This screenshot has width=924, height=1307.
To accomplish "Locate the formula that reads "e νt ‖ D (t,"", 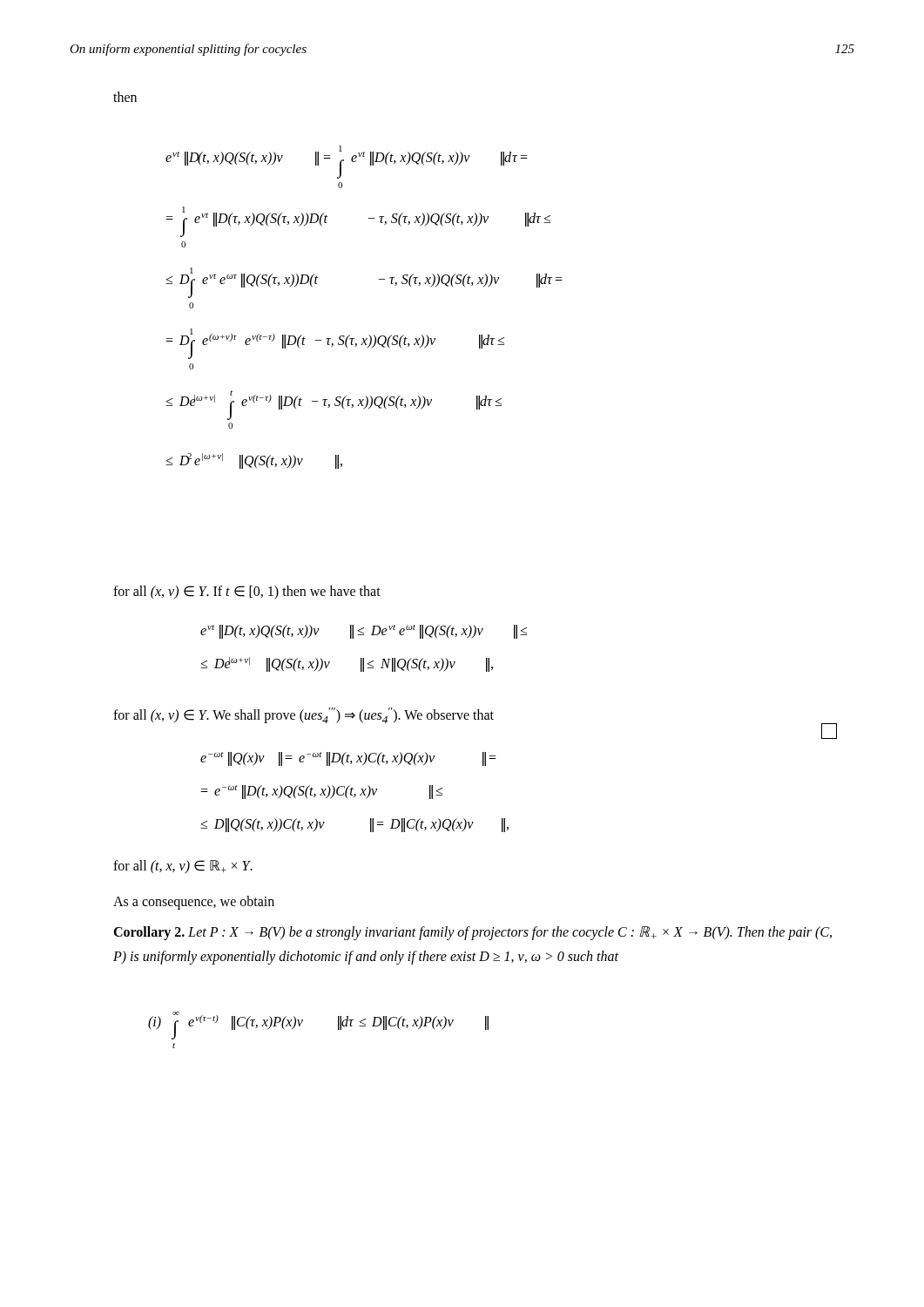I will pos(479,352).
